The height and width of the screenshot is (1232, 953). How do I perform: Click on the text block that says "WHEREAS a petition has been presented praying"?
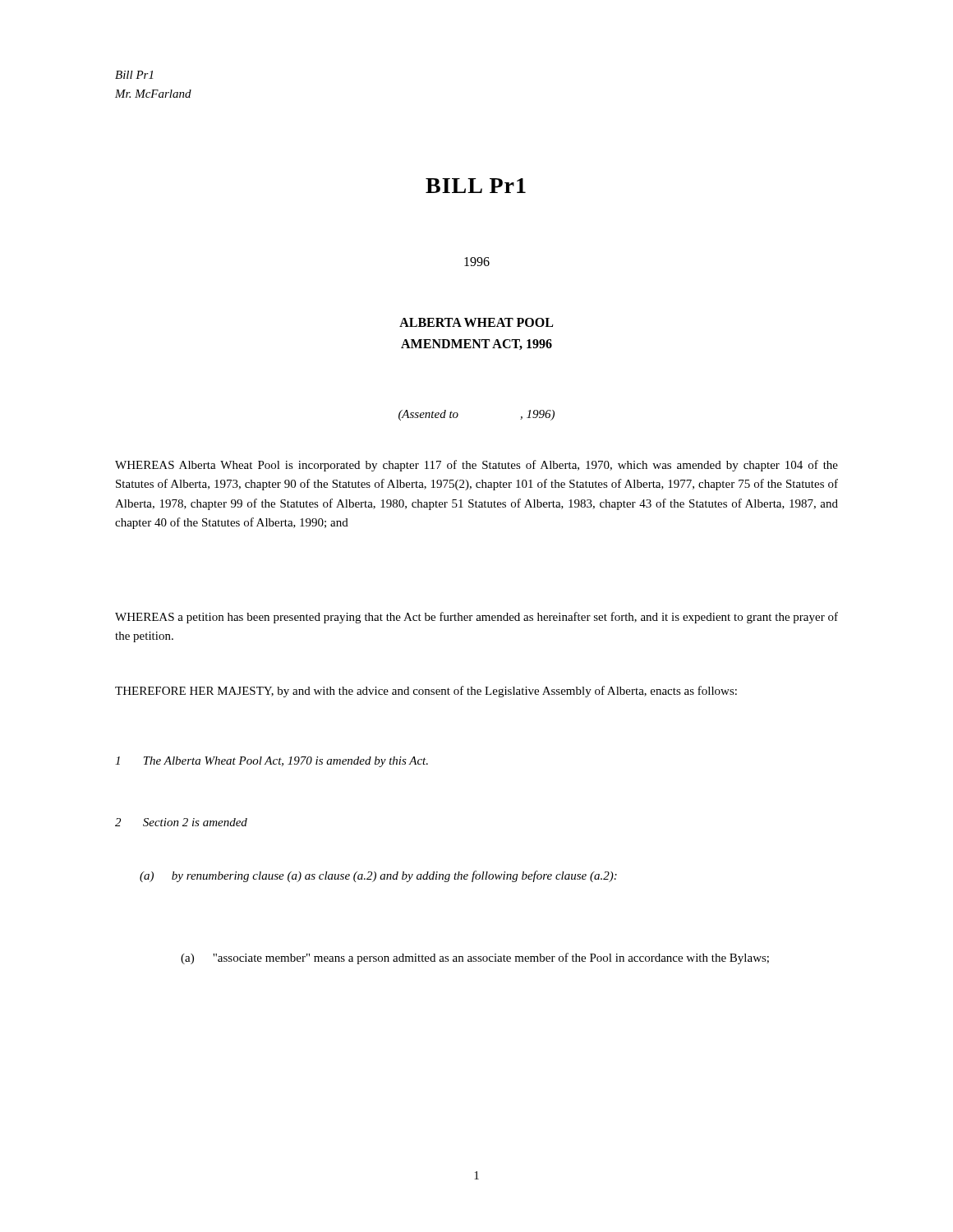476,626
